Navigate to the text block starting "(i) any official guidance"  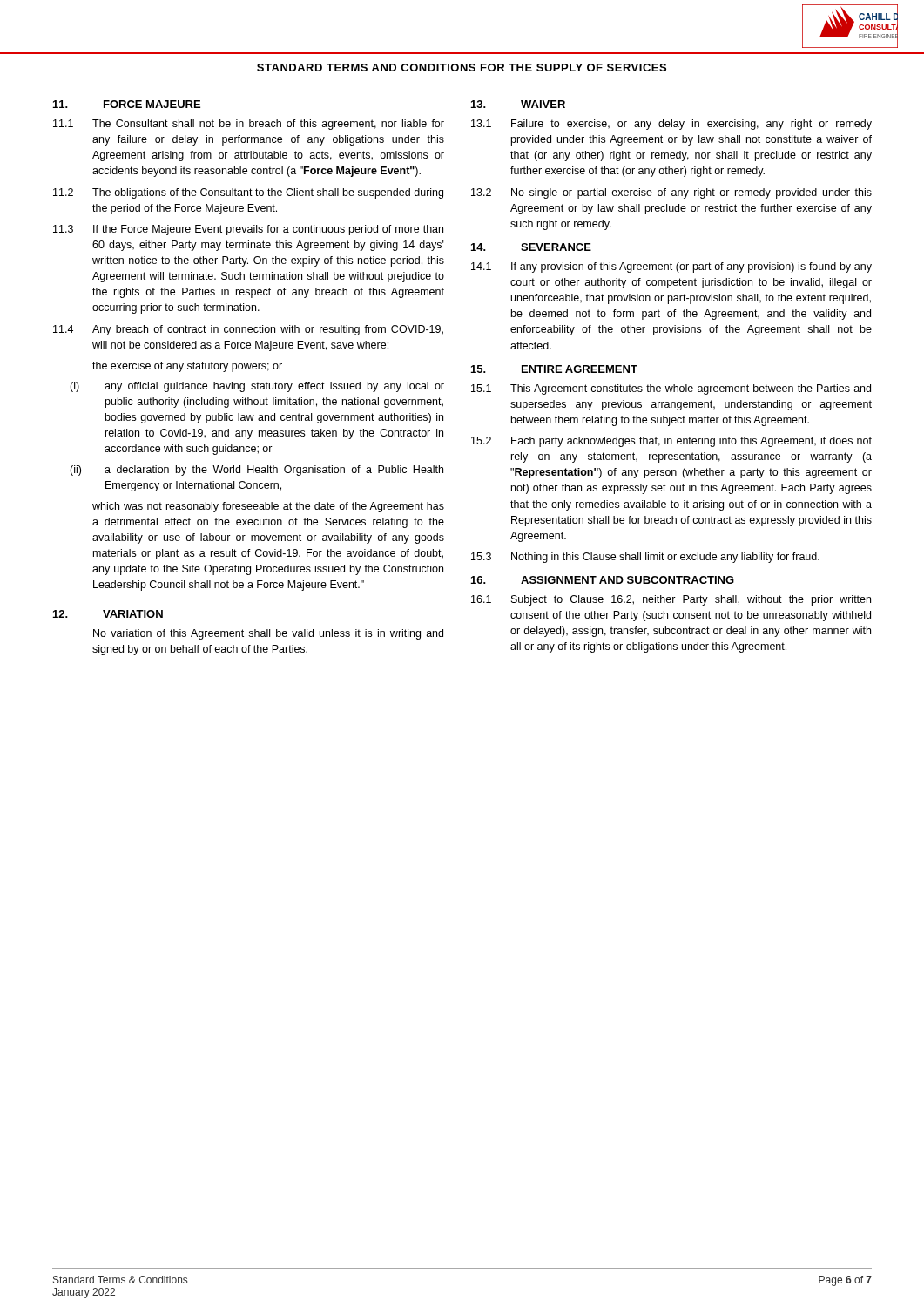248,418
